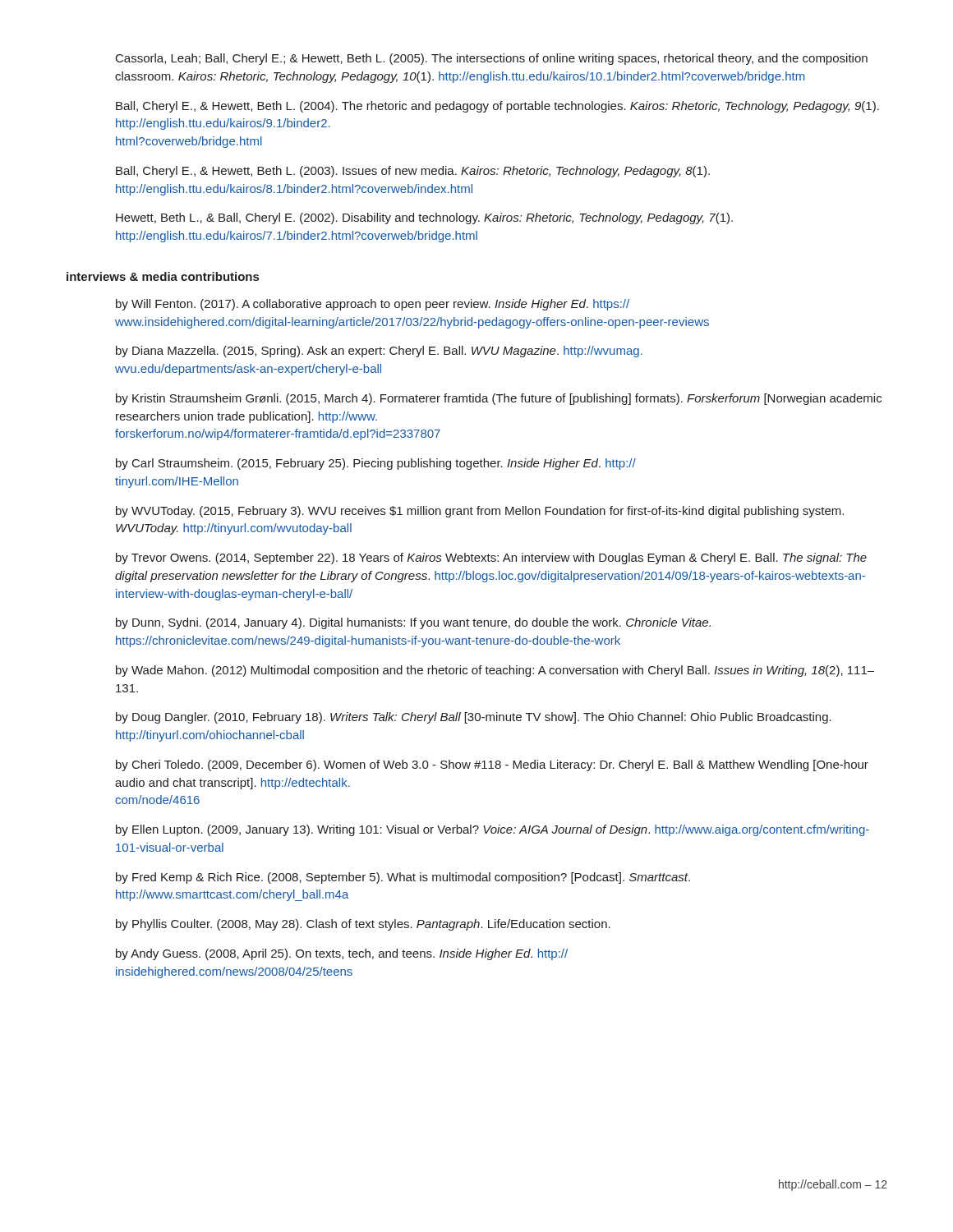This screenshot has height=1232, width=953.
Task: Find the block starting "by Cheri Toledo. (2009, December 6)."
Action: pyautogui.click(x=492, y=765)
